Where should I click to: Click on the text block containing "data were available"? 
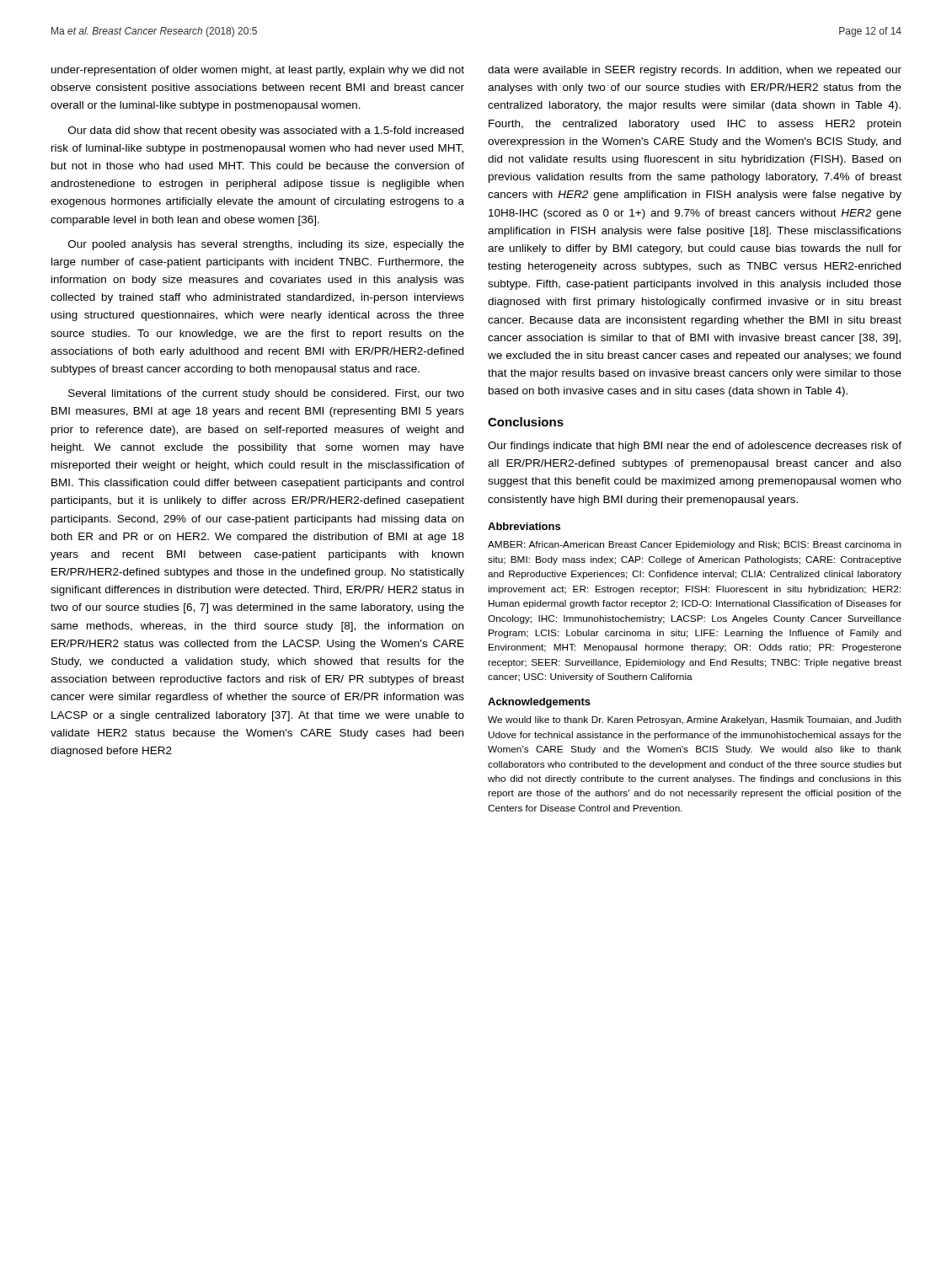695,230
